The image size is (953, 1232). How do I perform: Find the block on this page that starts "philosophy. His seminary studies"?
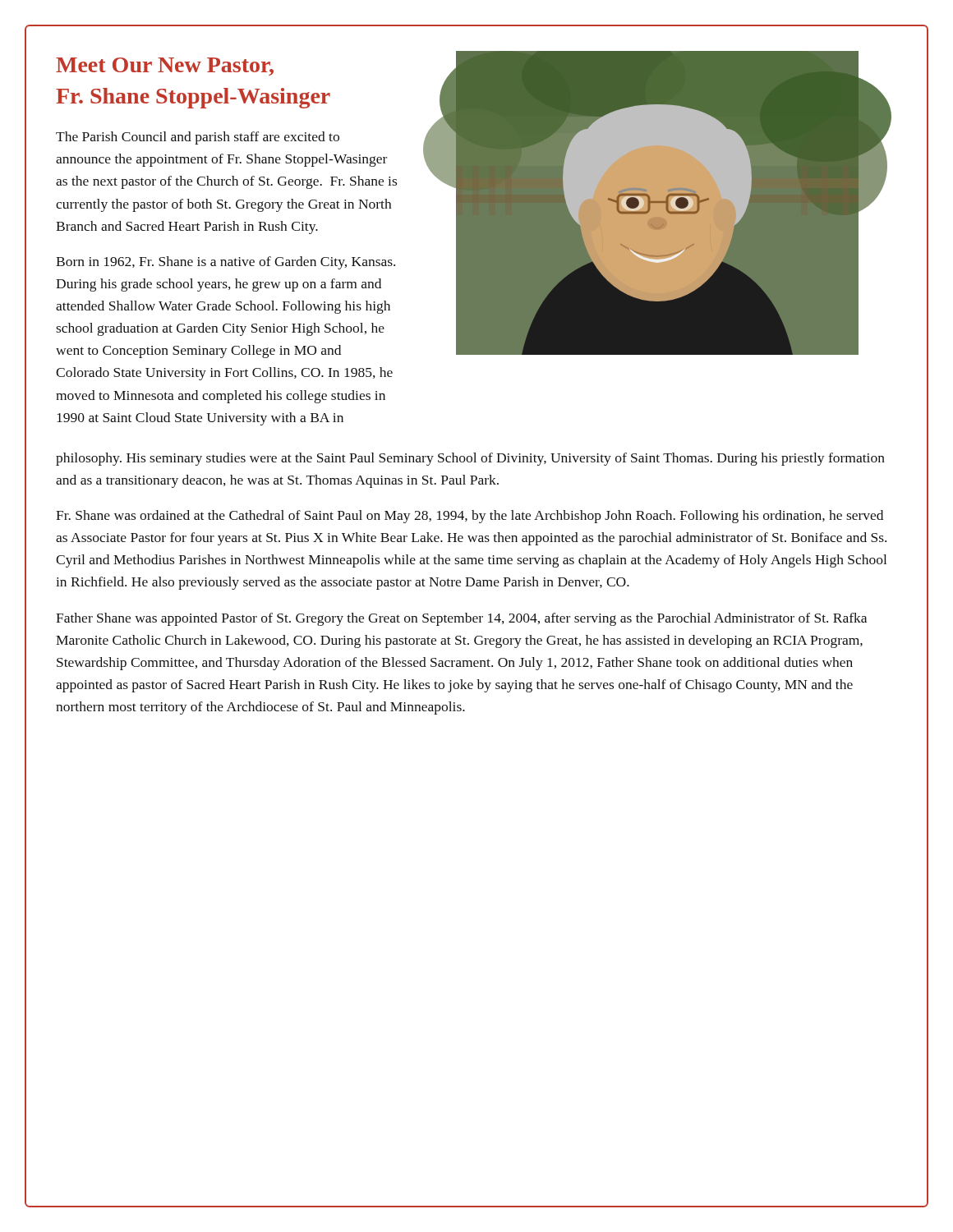click(x=470, y=468)
